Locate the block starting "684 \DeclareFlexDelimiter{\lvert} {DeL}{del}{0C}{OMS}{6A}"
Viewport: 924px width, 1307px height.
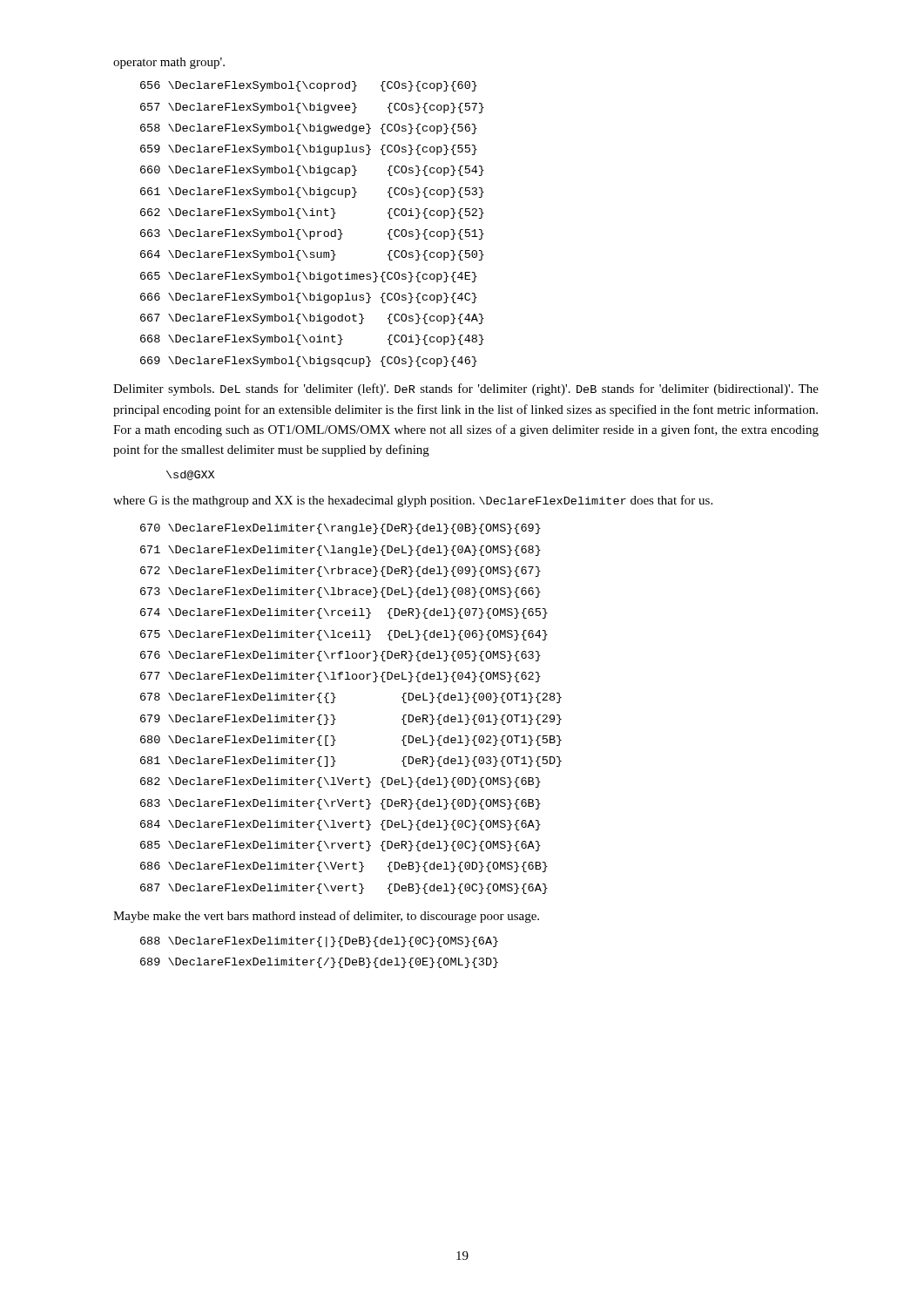[x=340, y=825]
